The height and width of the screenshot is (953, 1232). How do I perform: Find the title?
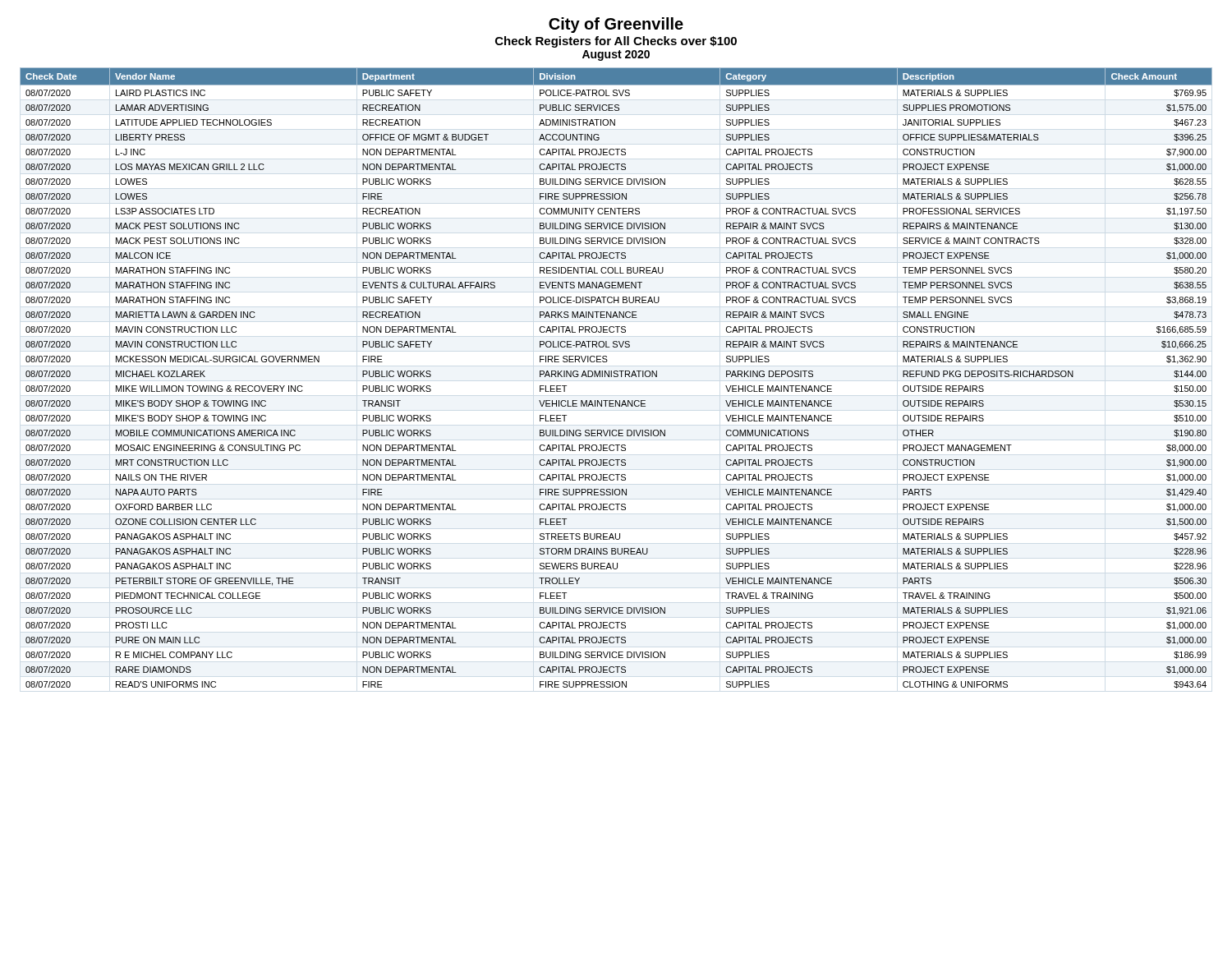pos(616,38)
